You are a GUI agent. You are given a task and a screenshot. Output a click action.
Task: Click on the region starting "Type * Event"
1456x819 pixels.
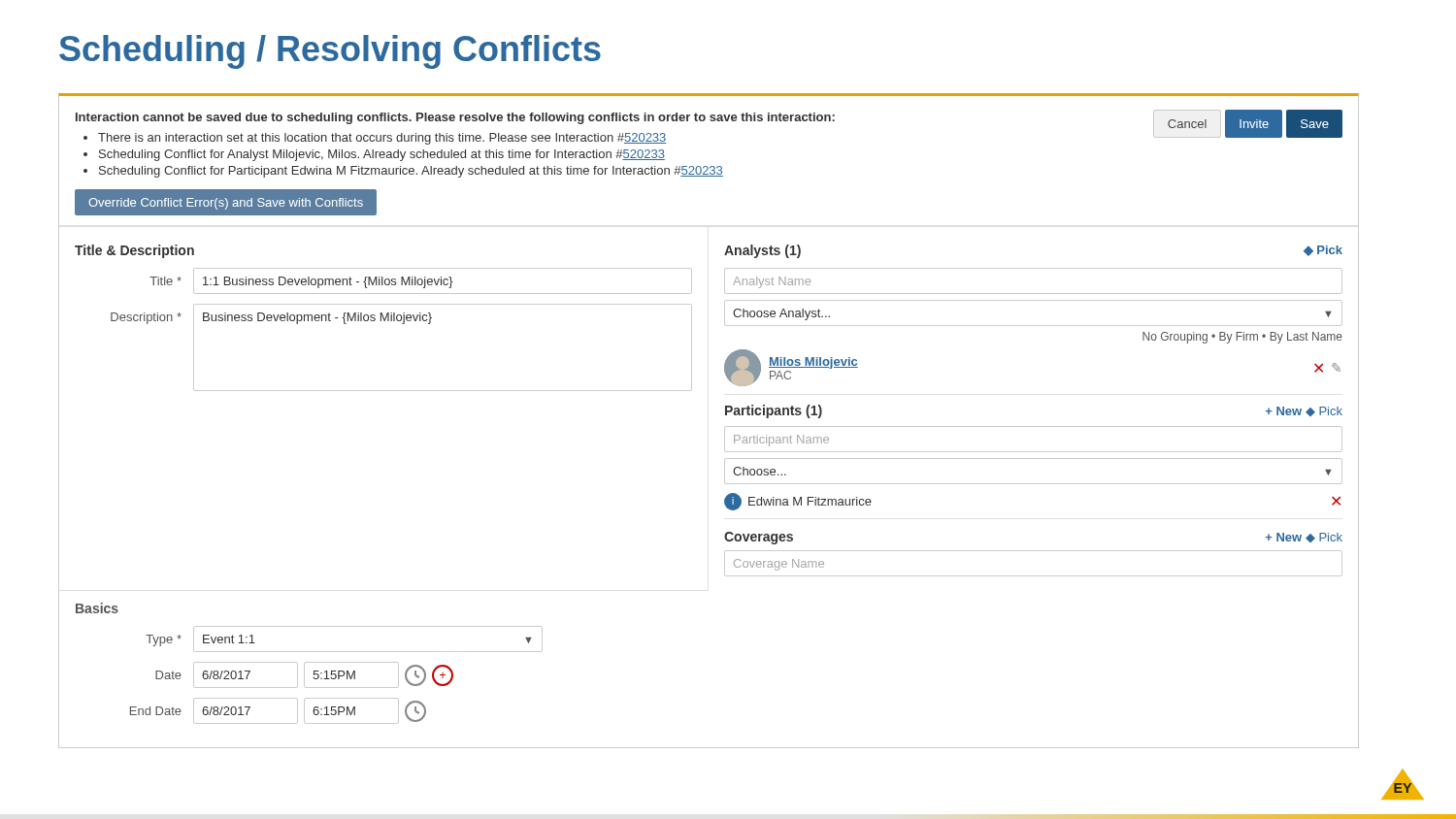pyautogui.click(x=384, y=675)
